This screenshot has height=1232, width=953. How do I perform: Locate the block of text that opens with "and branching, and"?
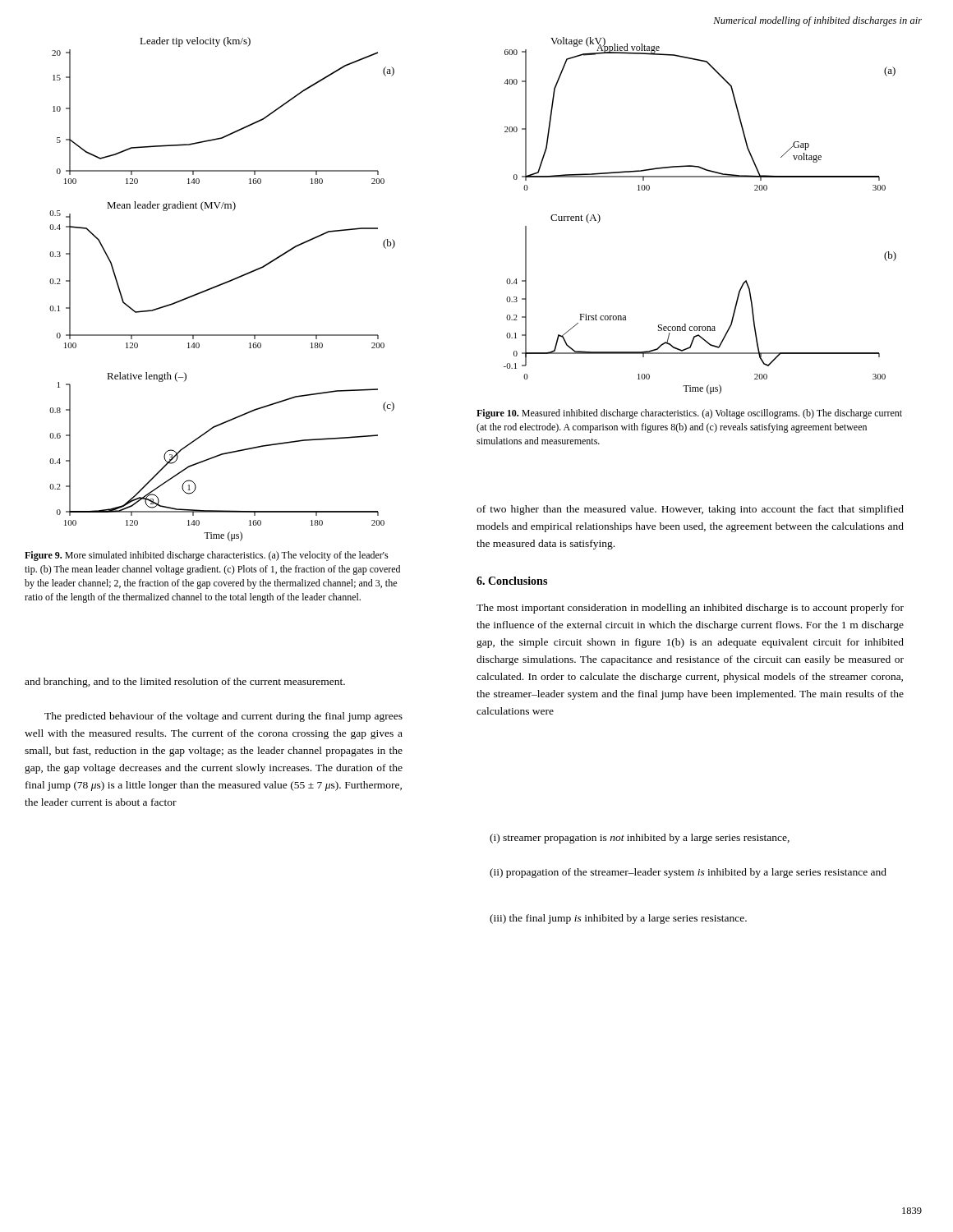coord(185,681)
